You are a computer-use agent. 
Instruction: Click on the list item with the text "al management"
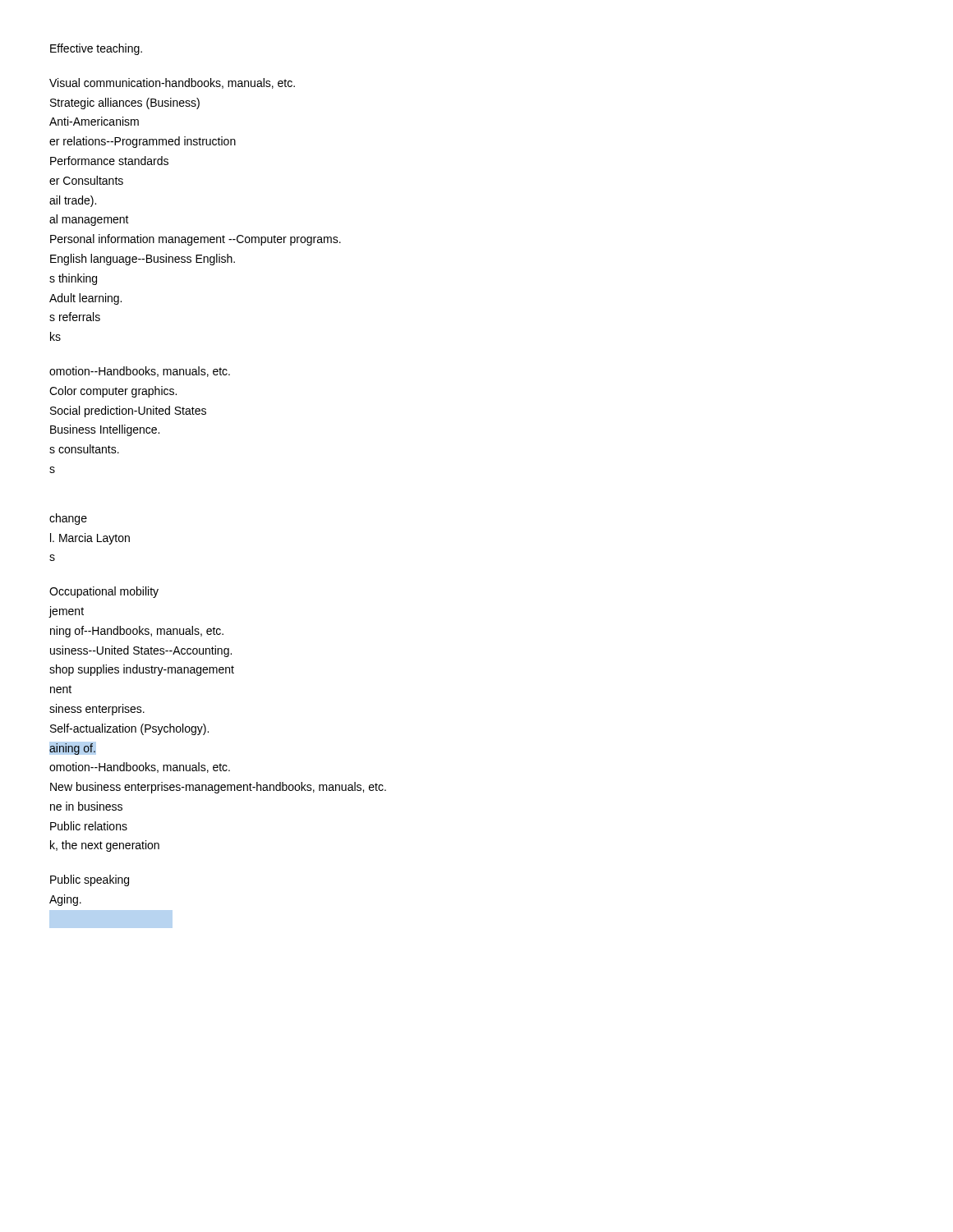[x=89, y=220]
